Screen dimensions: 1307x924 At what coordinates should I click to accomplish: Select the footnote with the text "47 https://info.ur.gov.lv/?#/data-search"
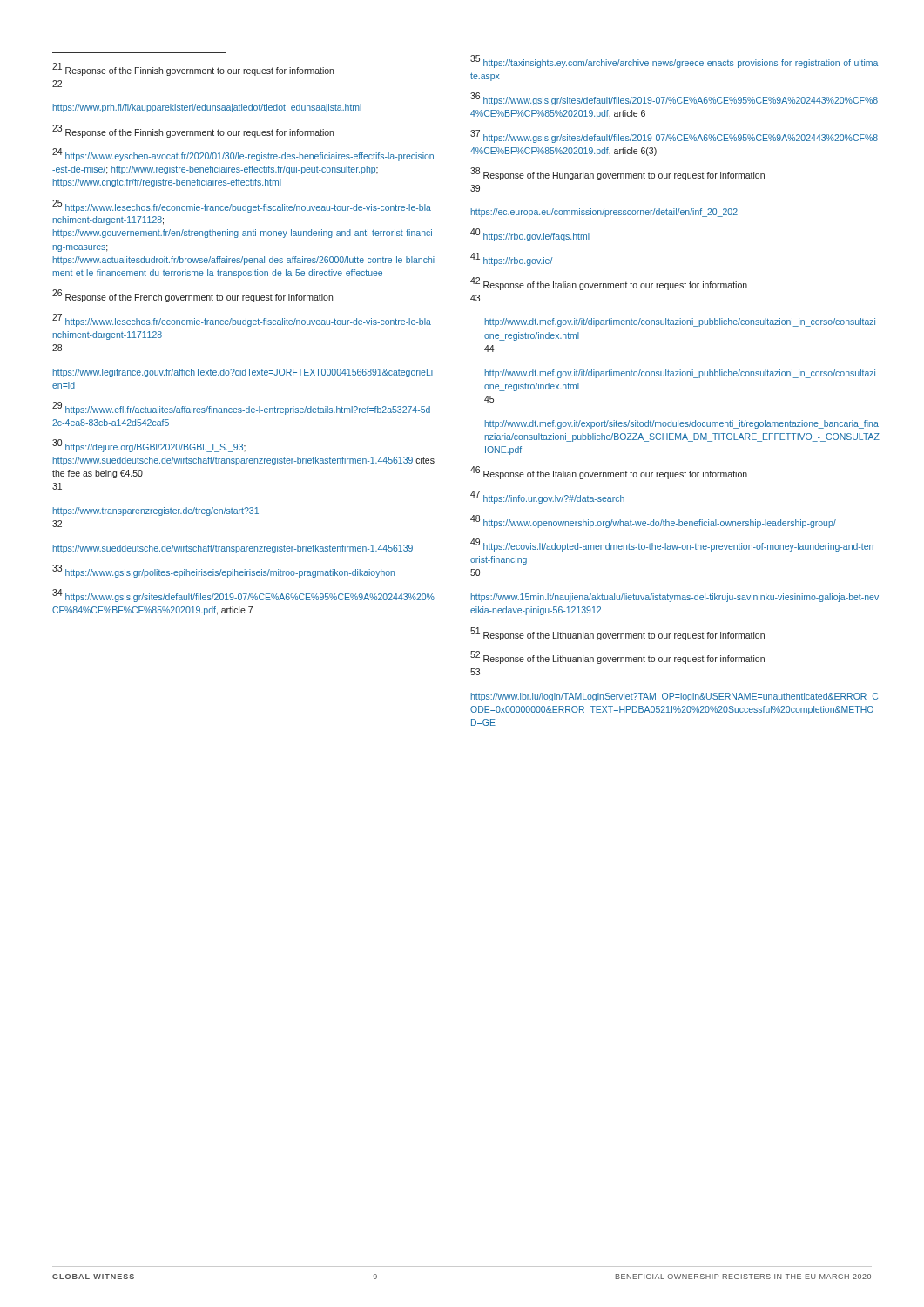(547, 496)
